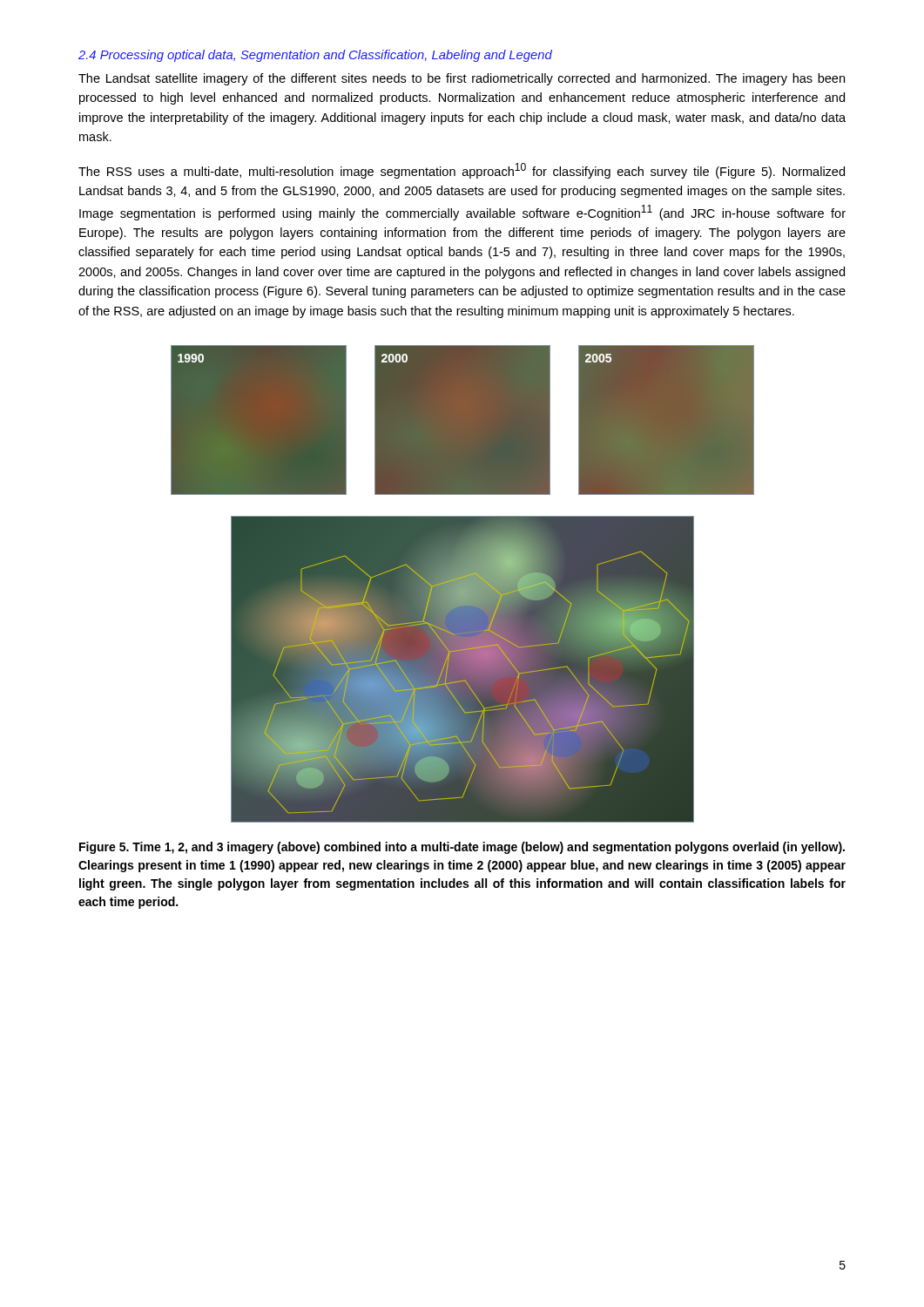Screen dimensions: 1307x924
Task: Select the text block that reads "The Landsat satellite"
Action: pyautogui.click(x=462, y=108)
